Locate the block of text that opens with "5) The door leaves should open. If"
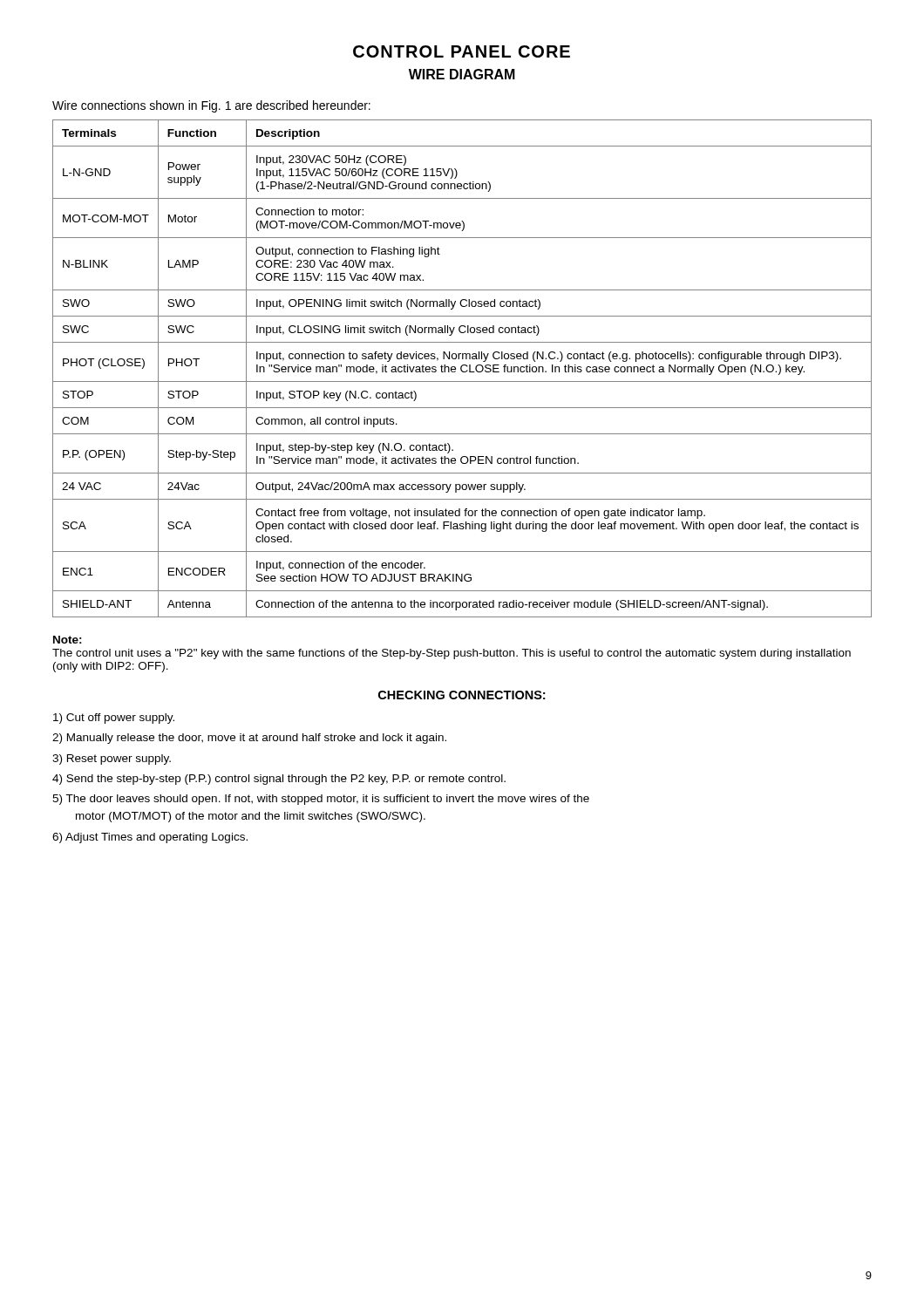This screenshot has height=1308, width=924. point(321,809)
